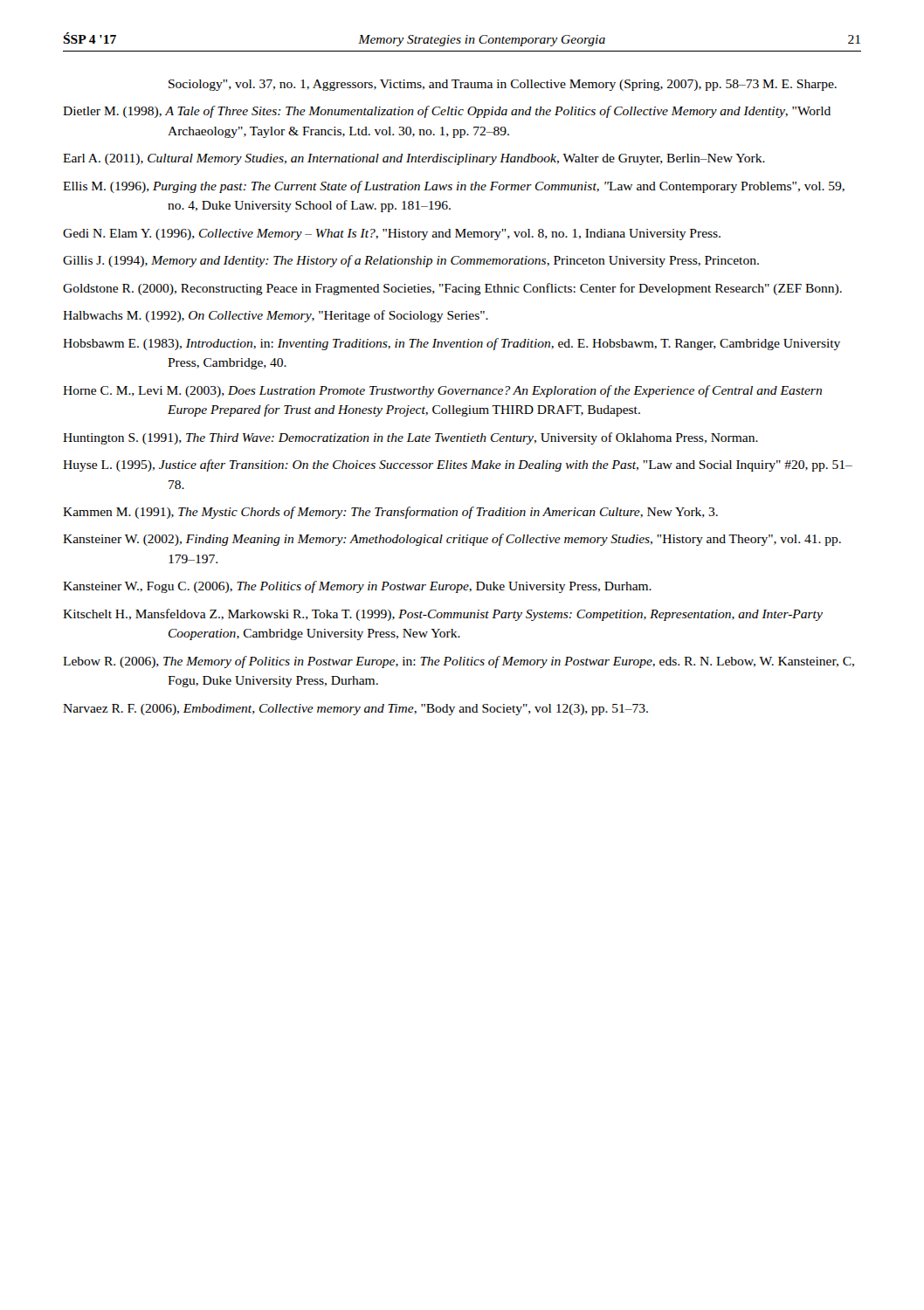
Task: Select the text block that reads "Sociology", vol. 37, no. 1, Aggressors, Victims, and"
Action: pos(503,83)
